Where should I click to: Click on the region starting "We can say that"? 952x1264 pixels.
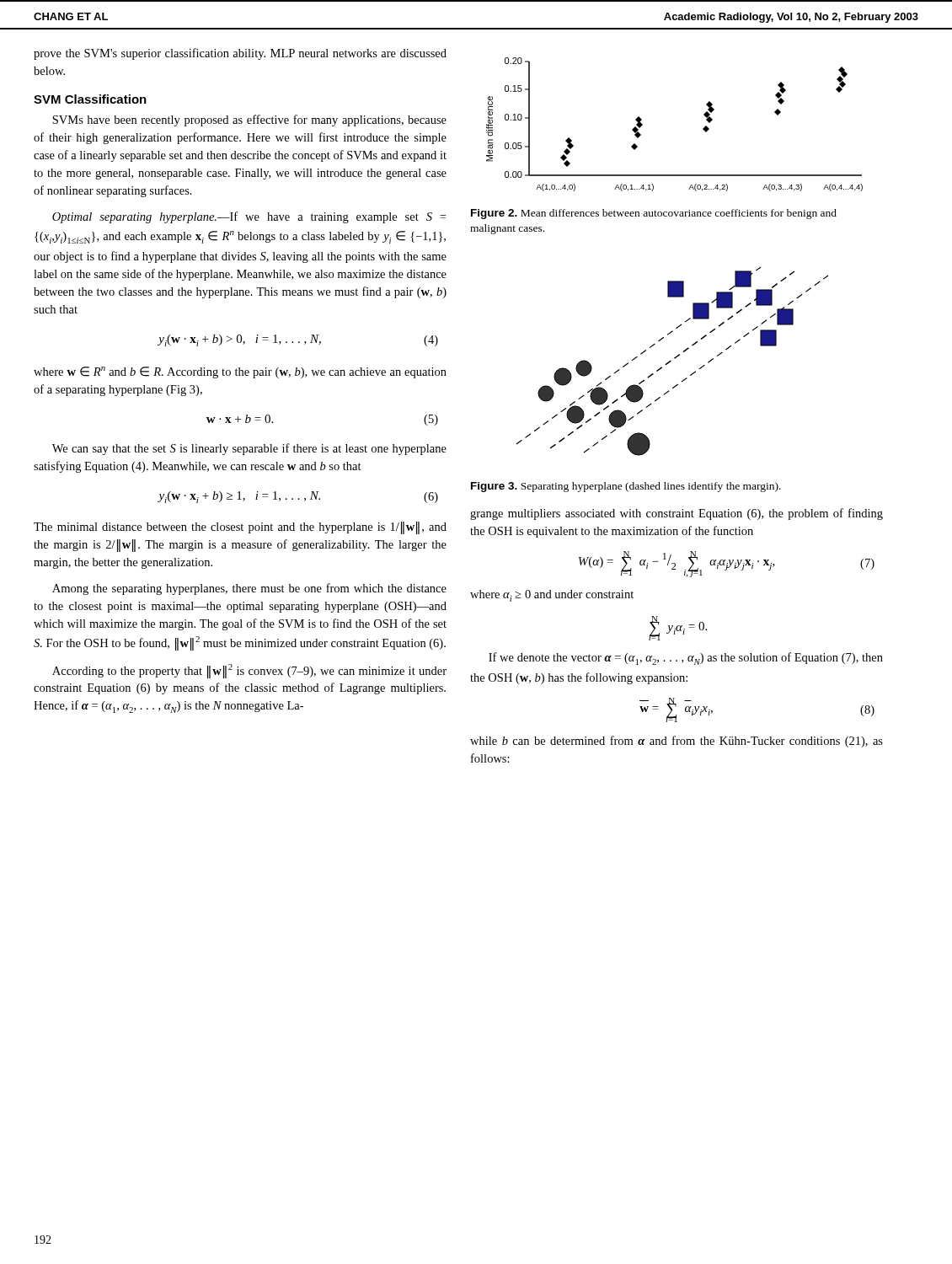tap(240, 457)
